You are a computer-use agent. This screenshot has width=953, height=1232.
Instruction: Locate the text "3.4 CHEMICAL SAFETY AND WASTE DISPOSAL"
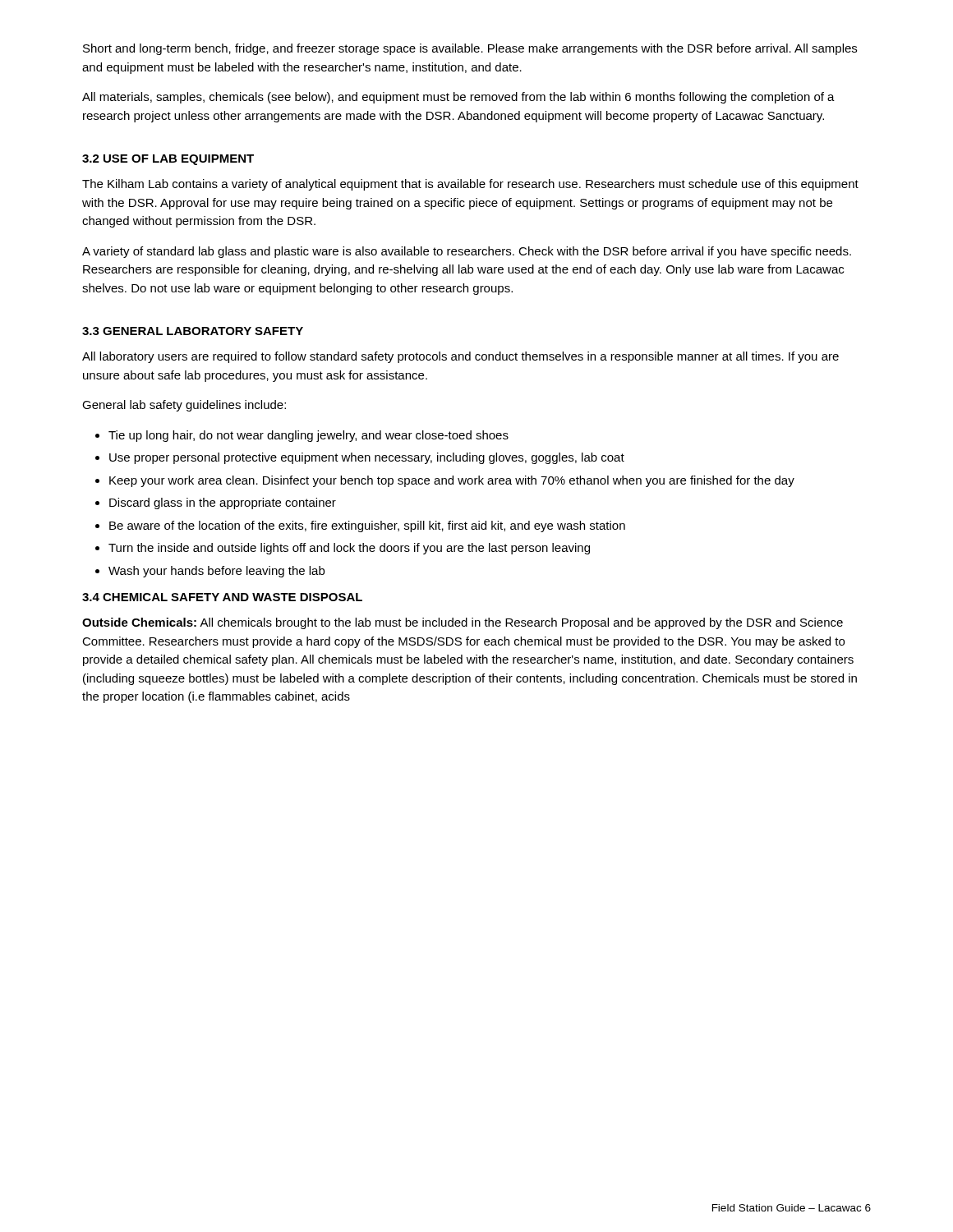coord(222,597)
